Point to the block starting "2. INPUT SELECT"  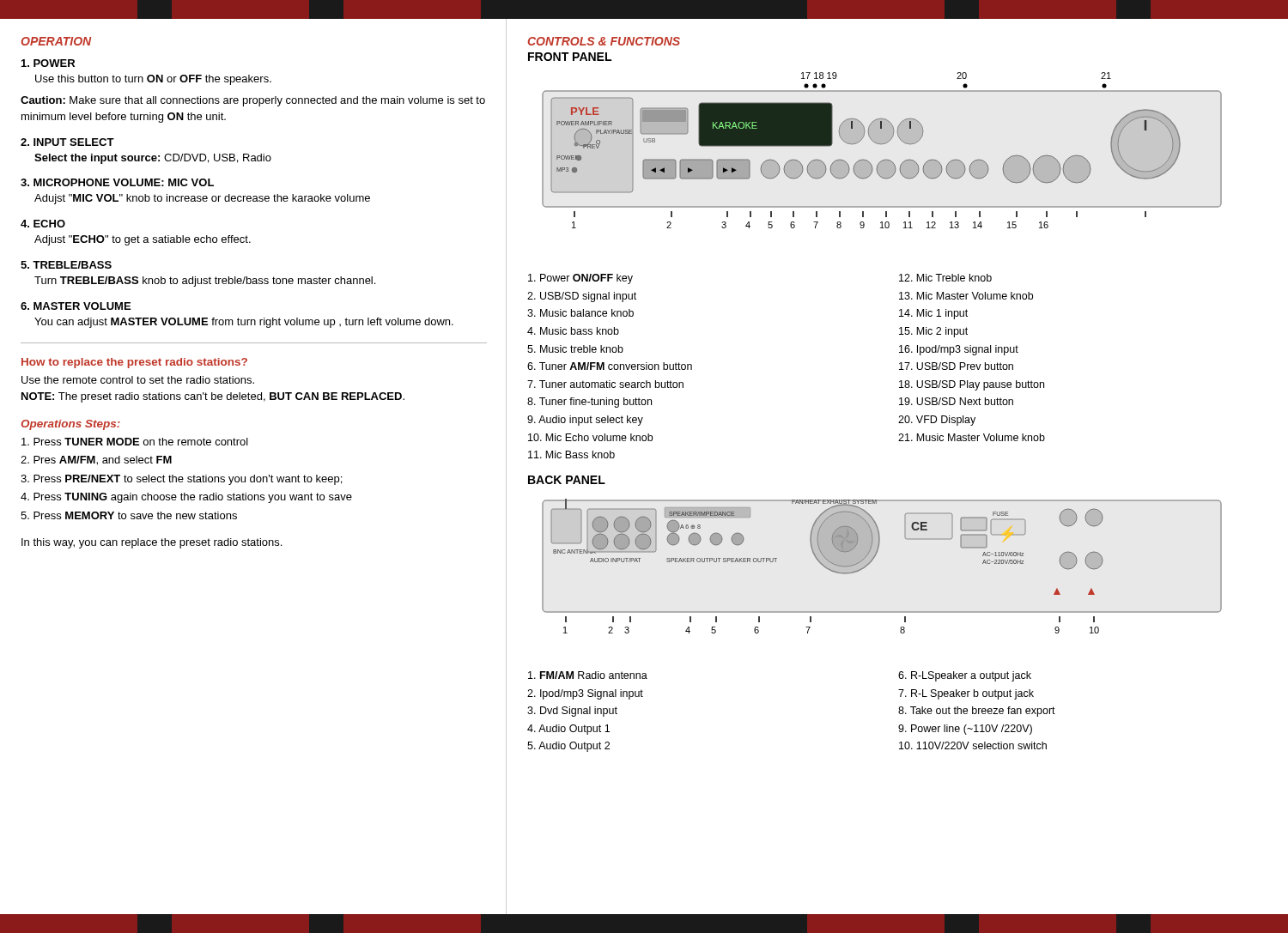click(254, 151)
